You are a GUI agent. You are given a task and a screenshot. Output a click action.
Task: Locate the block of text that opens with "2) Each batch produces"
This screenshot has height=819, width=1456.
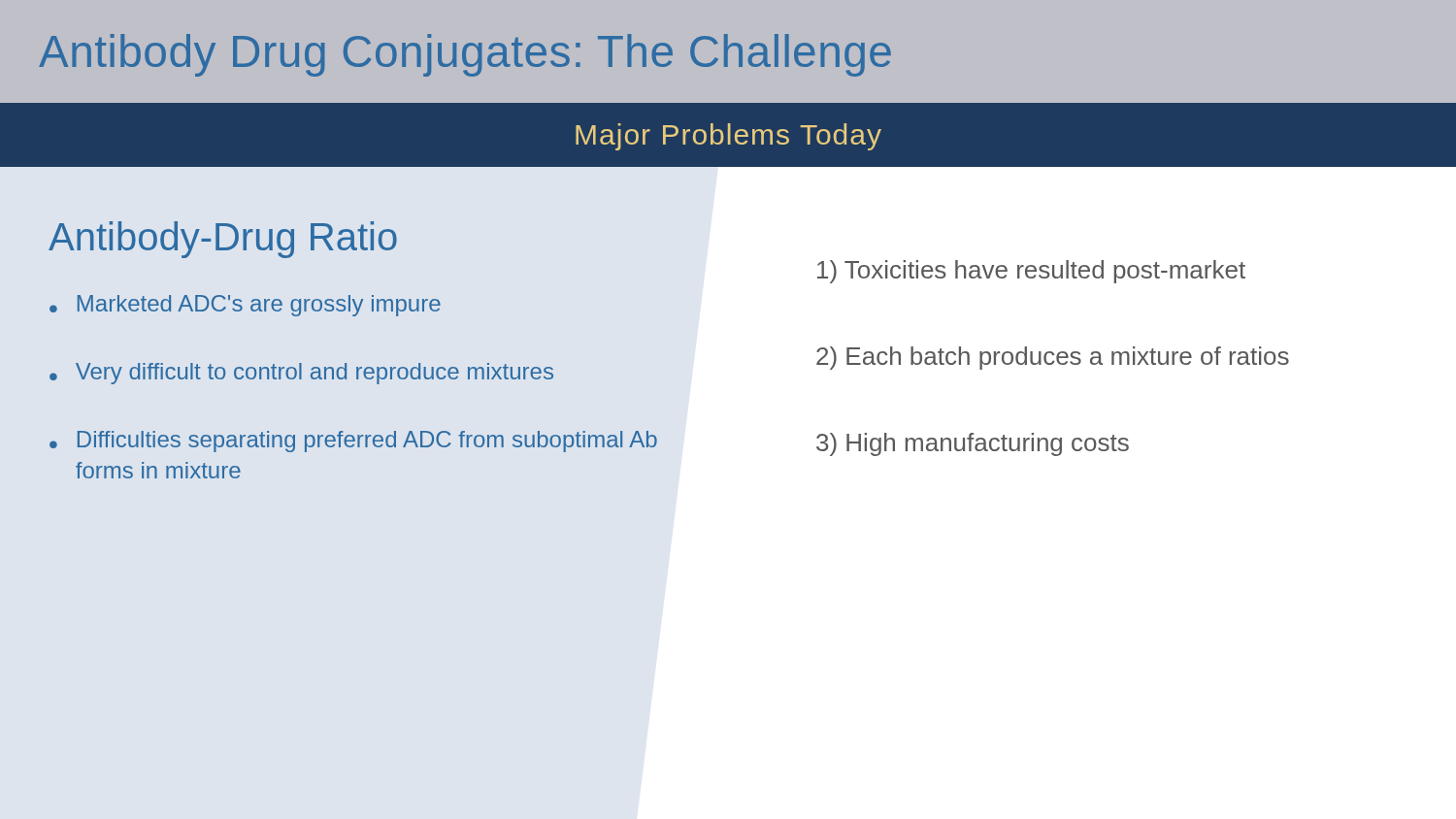coord(1052,356)
